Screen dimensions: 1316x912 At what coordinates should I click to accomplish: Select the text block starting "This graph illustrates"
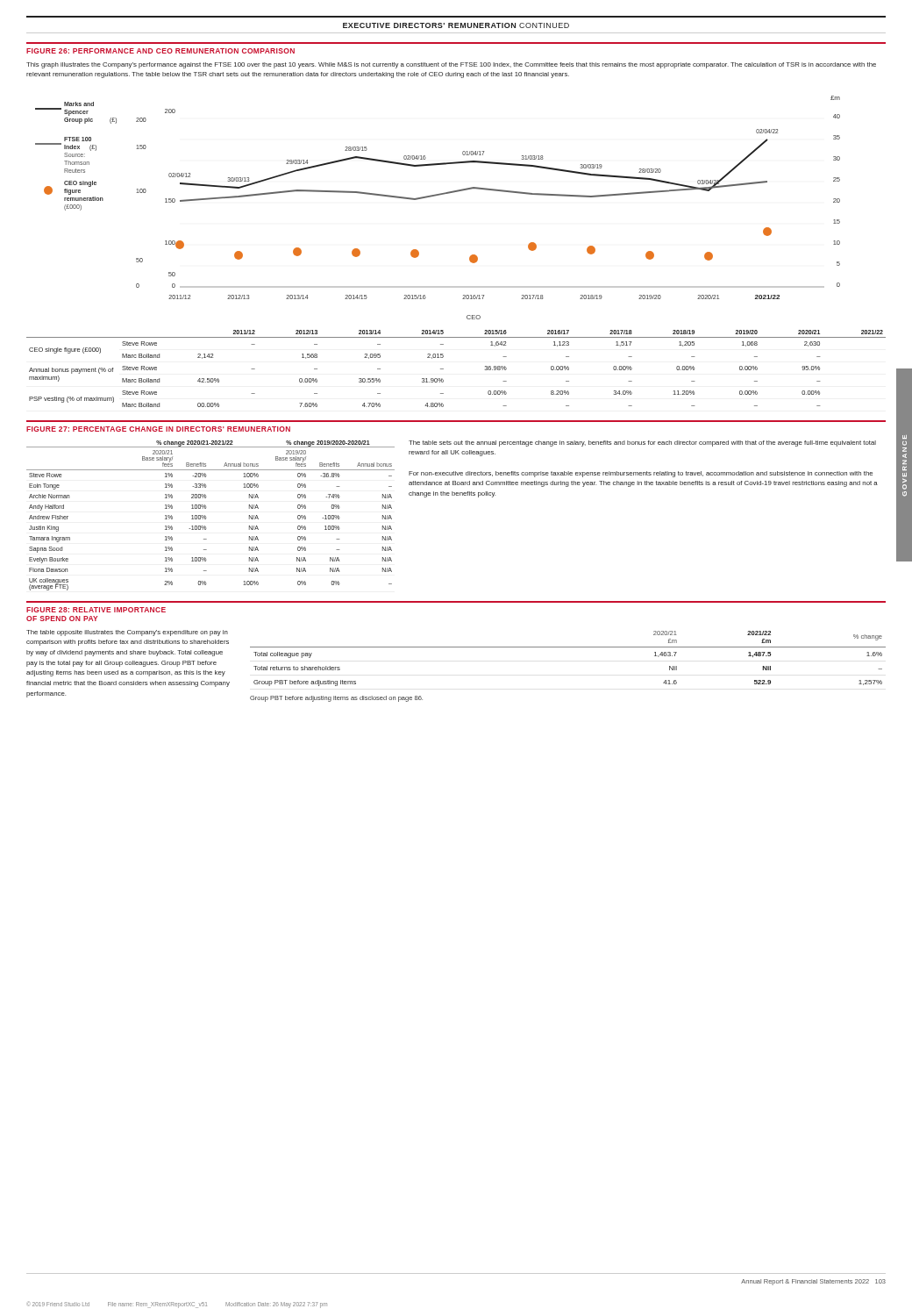click(451, 69)
